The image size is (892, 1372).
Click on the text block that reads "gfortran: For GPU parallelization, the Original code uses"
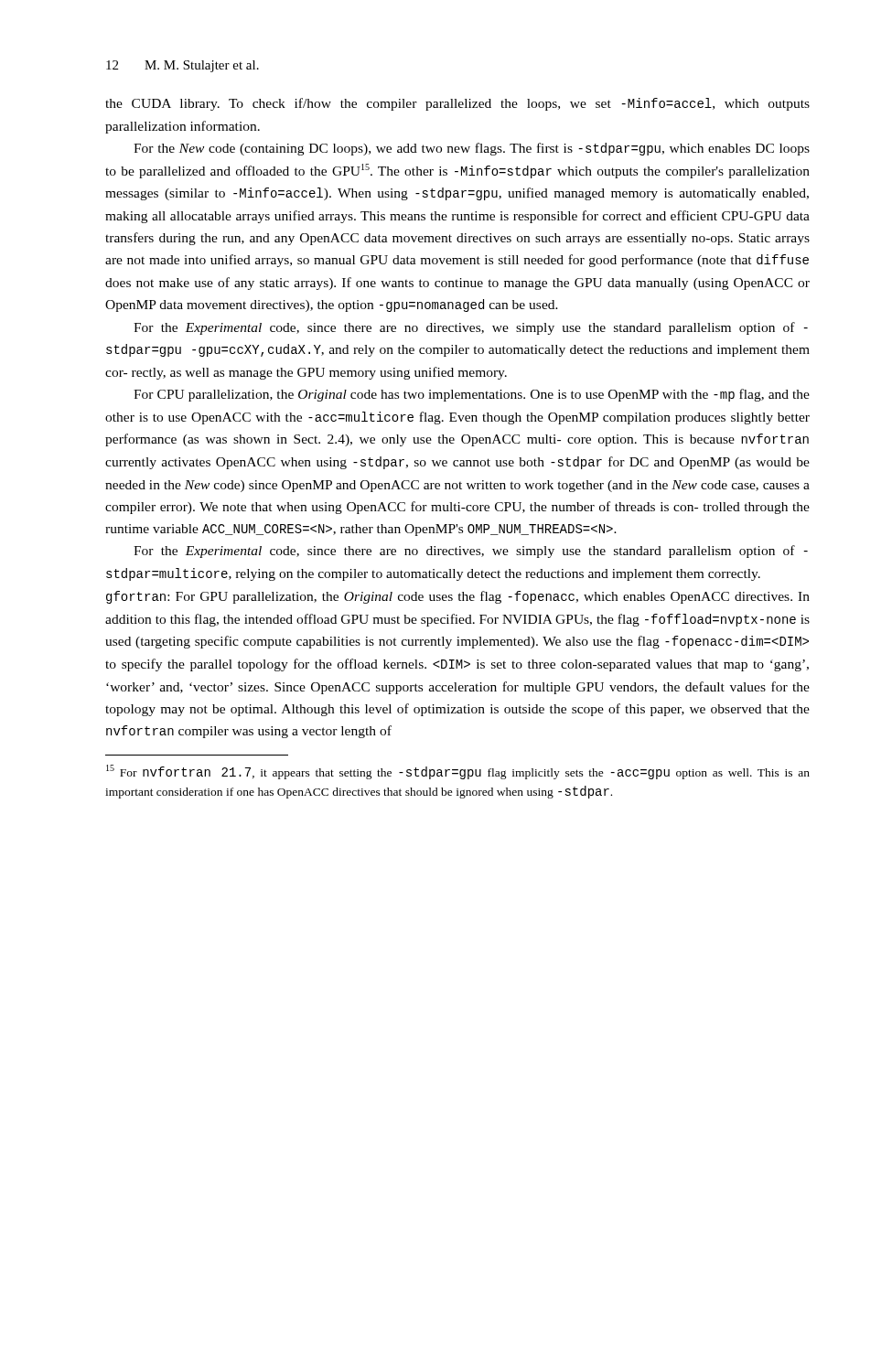tap(457, 664)
